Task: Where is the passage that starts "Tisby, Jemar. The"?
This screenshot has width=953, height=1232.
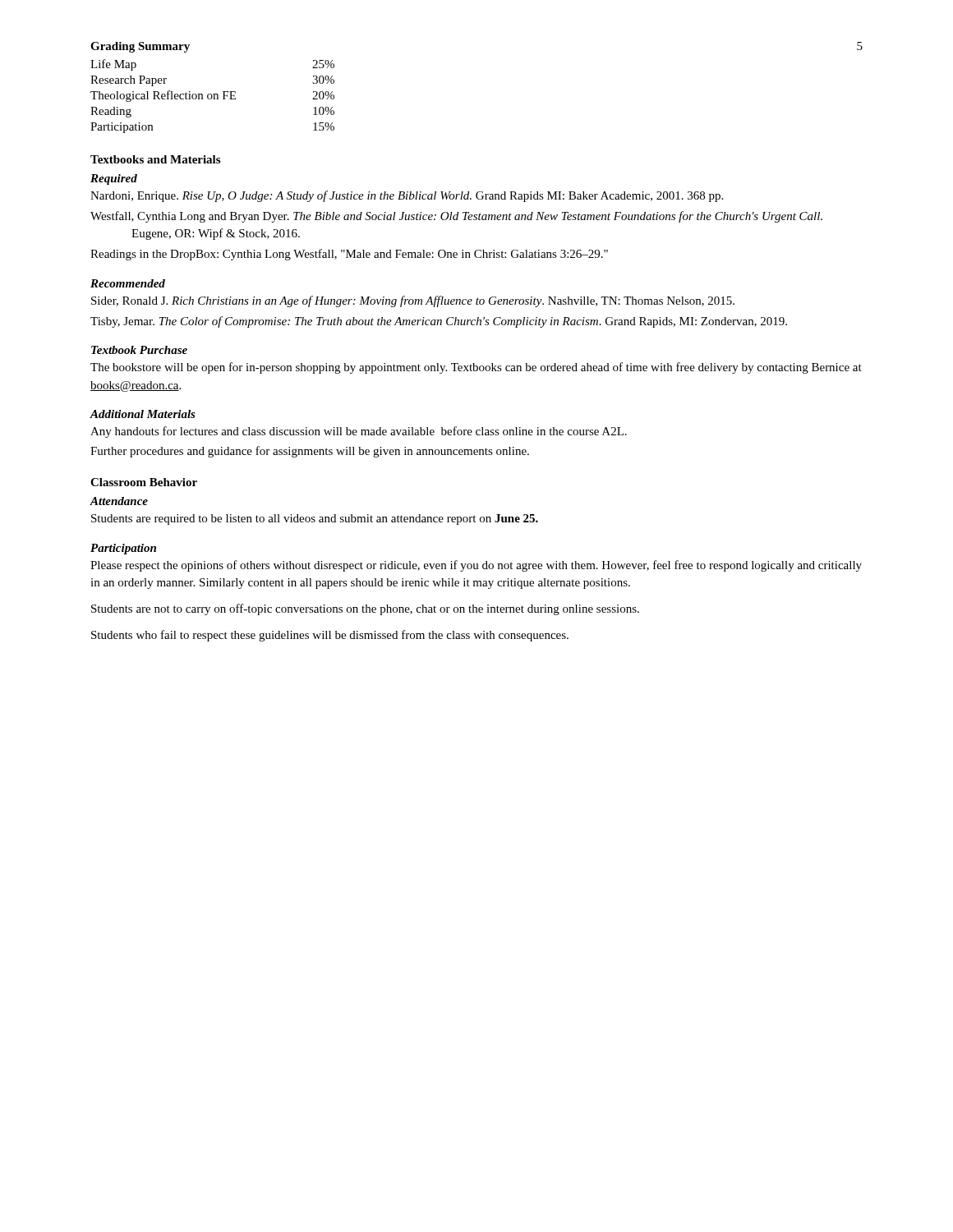Action: pyautogui.click(x=439, y=321)
